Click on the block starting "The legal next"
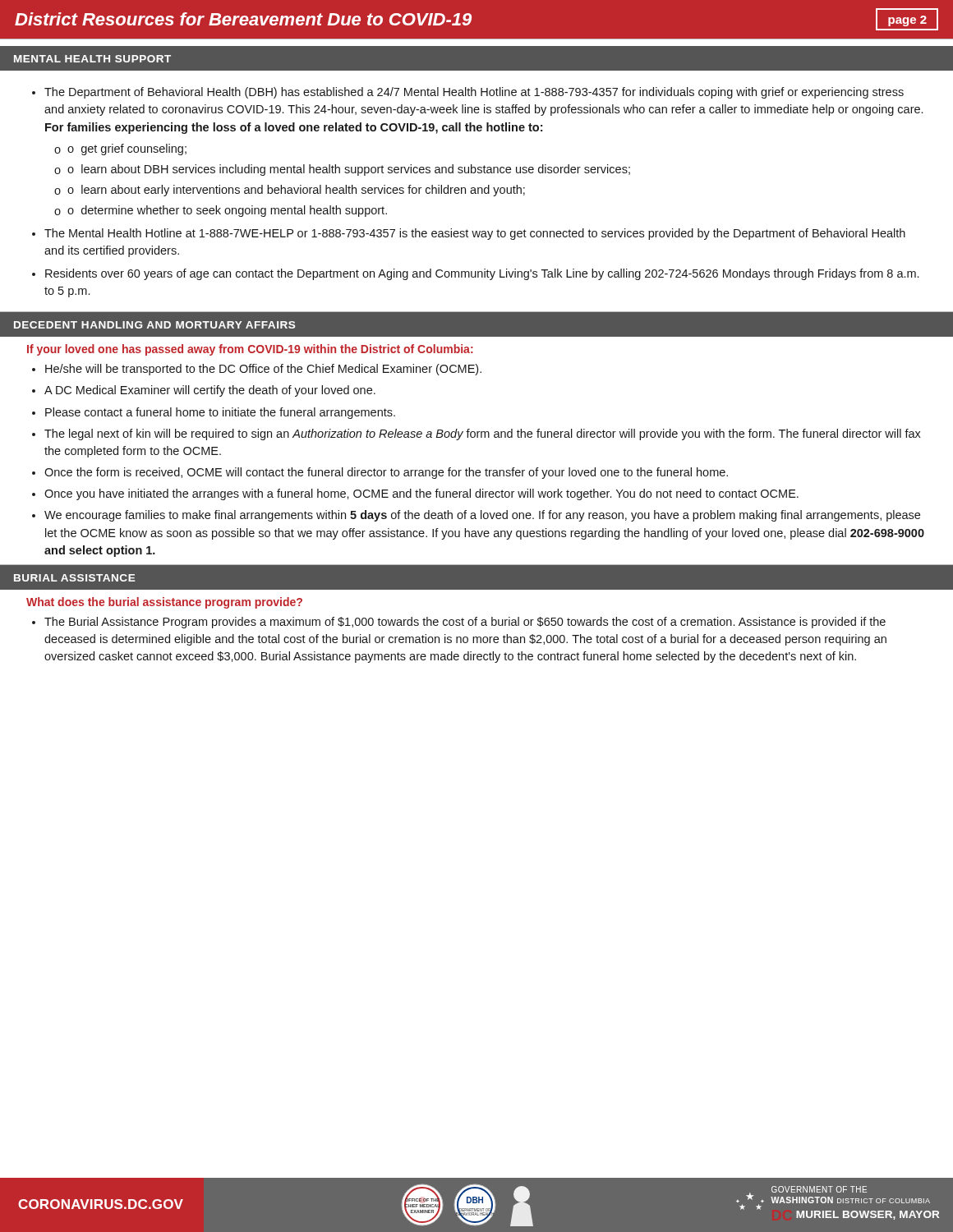 (x=483, y=442)
